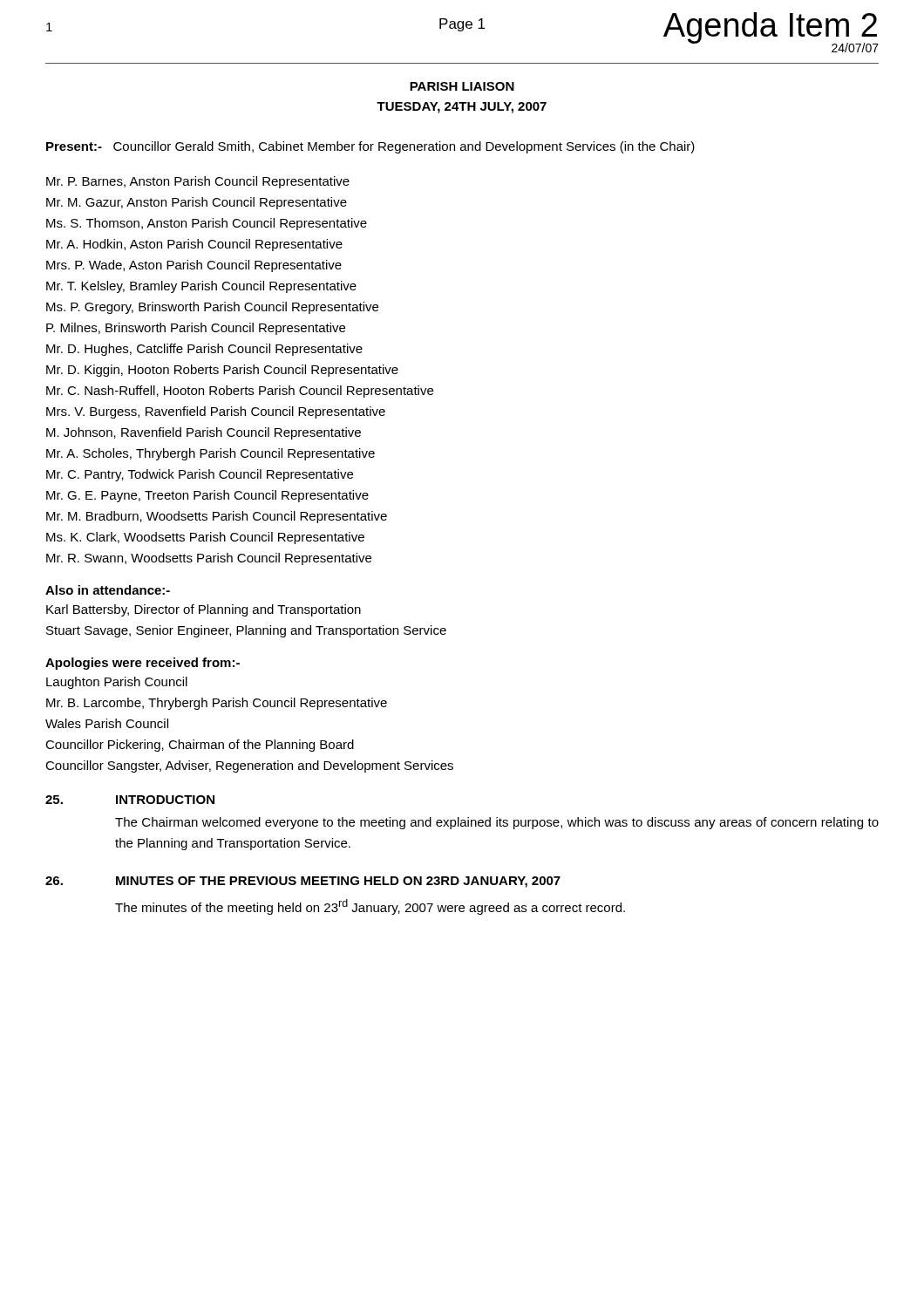
Task: Click on the text starting "26. MINUTES OF"
Action: [x=303, y=880]
